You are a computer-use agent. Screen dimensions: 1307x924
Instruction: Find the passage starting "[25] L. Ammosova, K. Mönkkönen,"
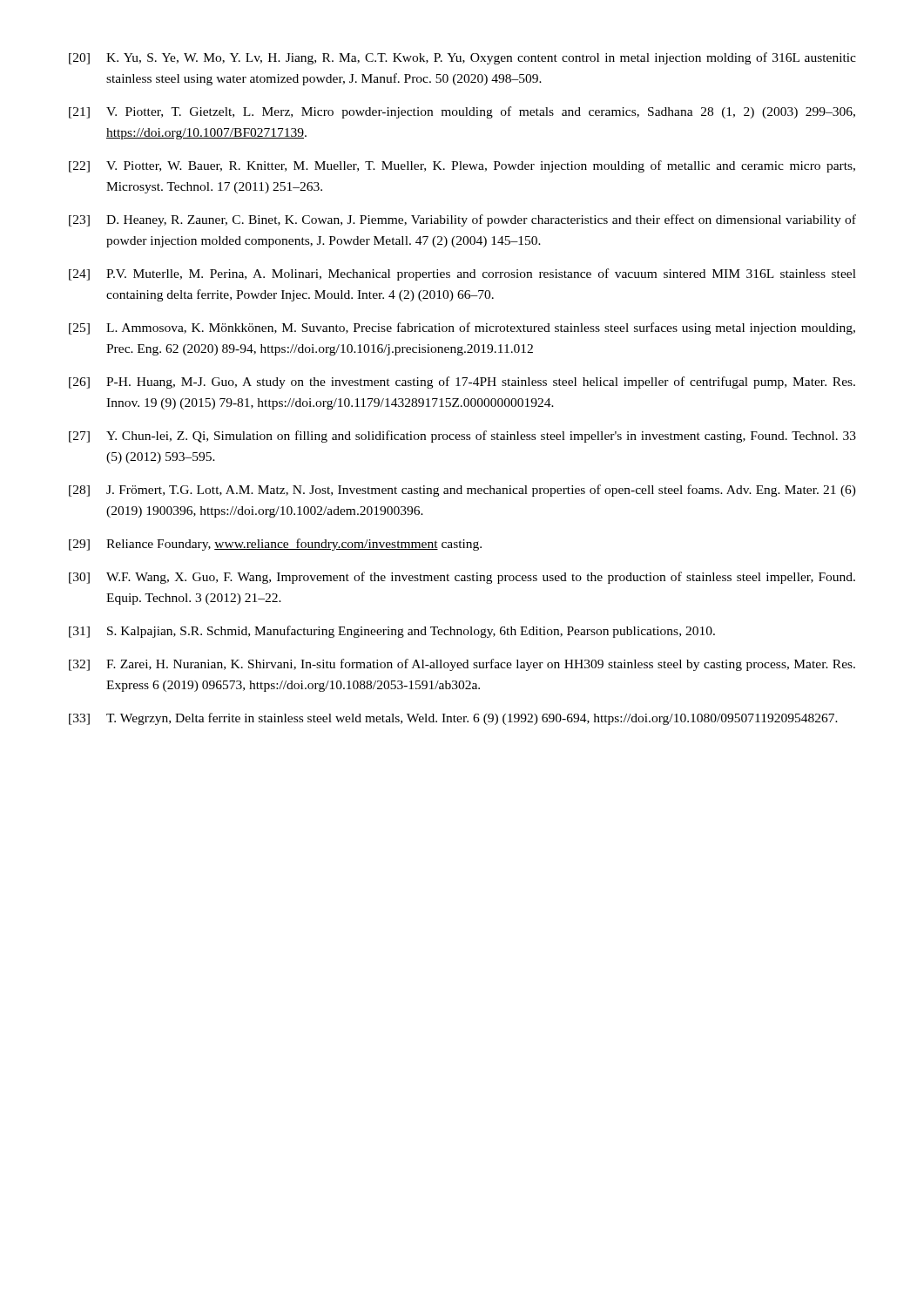click(x=462, y=338)
